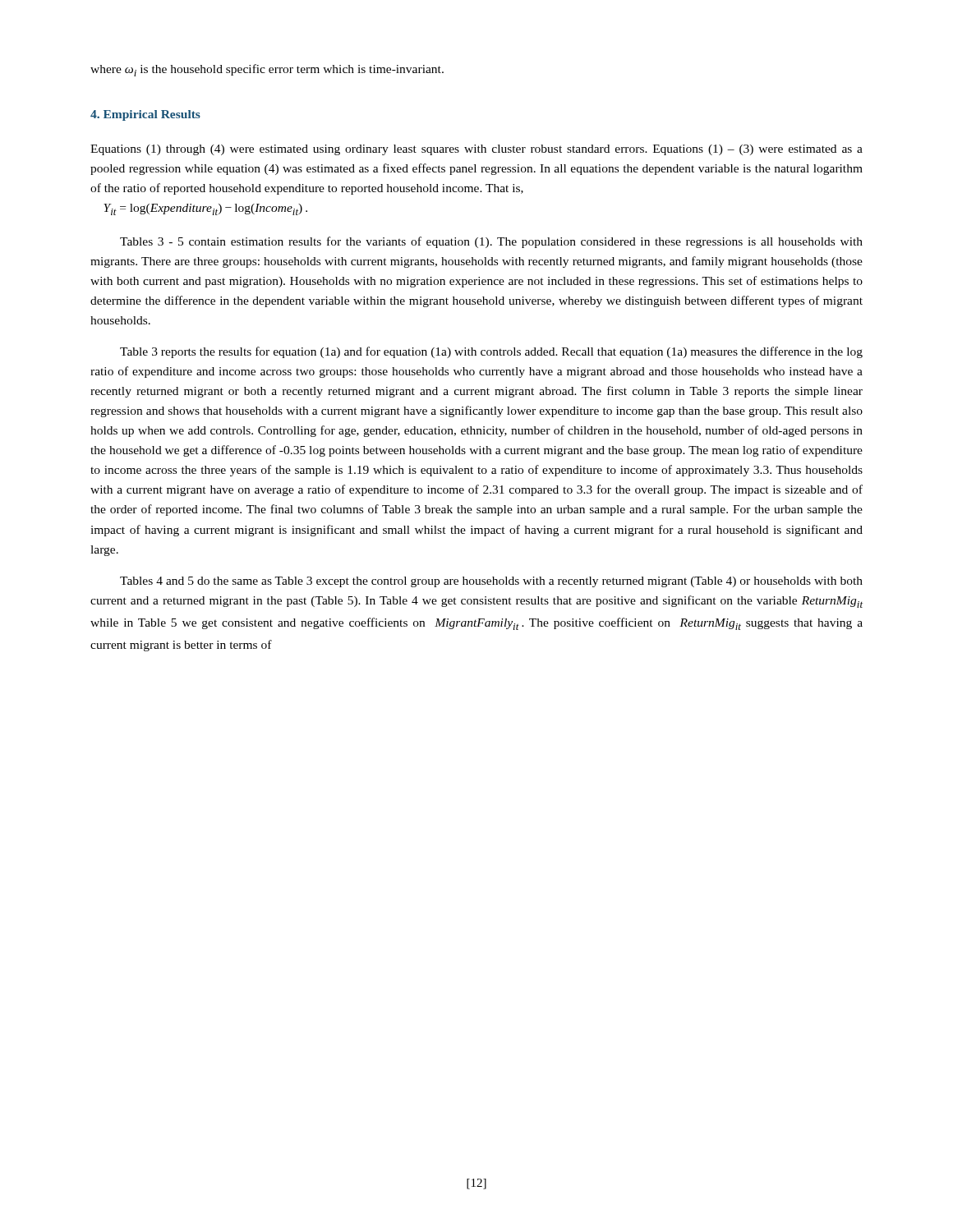This screenshot has width=953, height=1232.
Task: Select the text block containing "Tables 4 and"
Action: pos(476,612)
